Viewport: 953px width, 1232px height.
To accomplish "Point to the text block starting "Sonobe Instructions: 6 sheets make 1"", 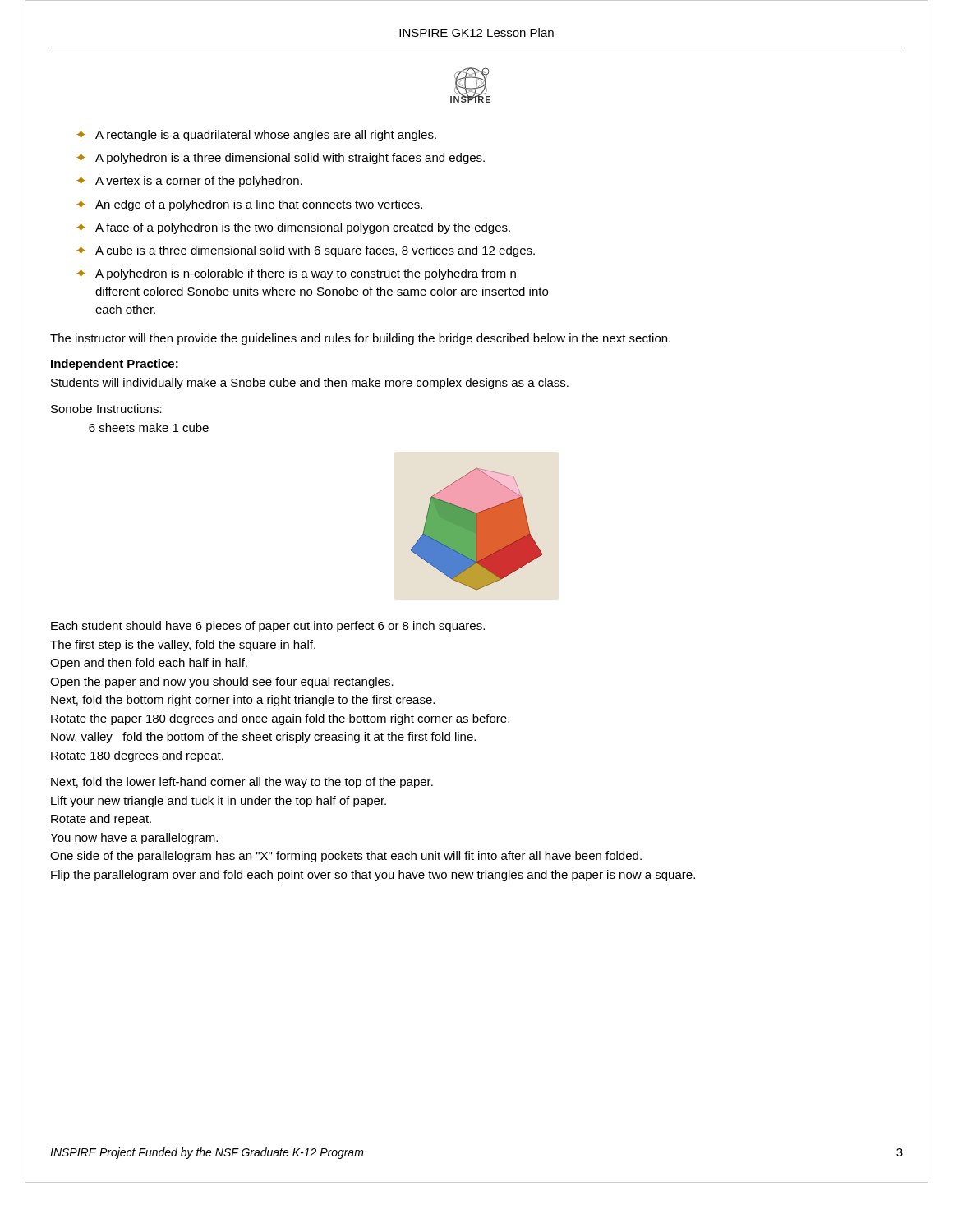I will point(130,418).
